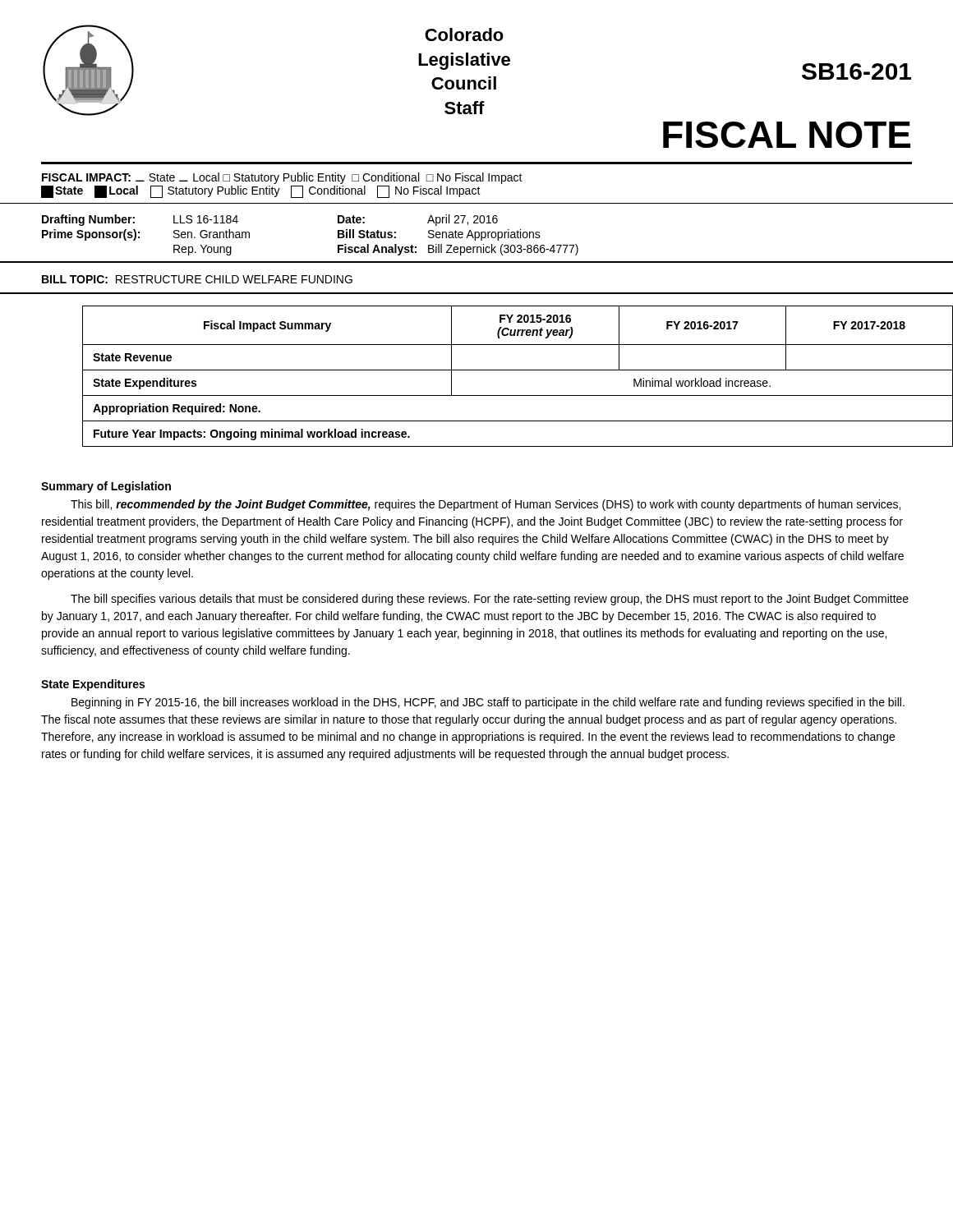The height and width of the screenshot is (1232, 953).
Task: Select the text block containing "Beginning in FY"
Action: coord(476,728)
